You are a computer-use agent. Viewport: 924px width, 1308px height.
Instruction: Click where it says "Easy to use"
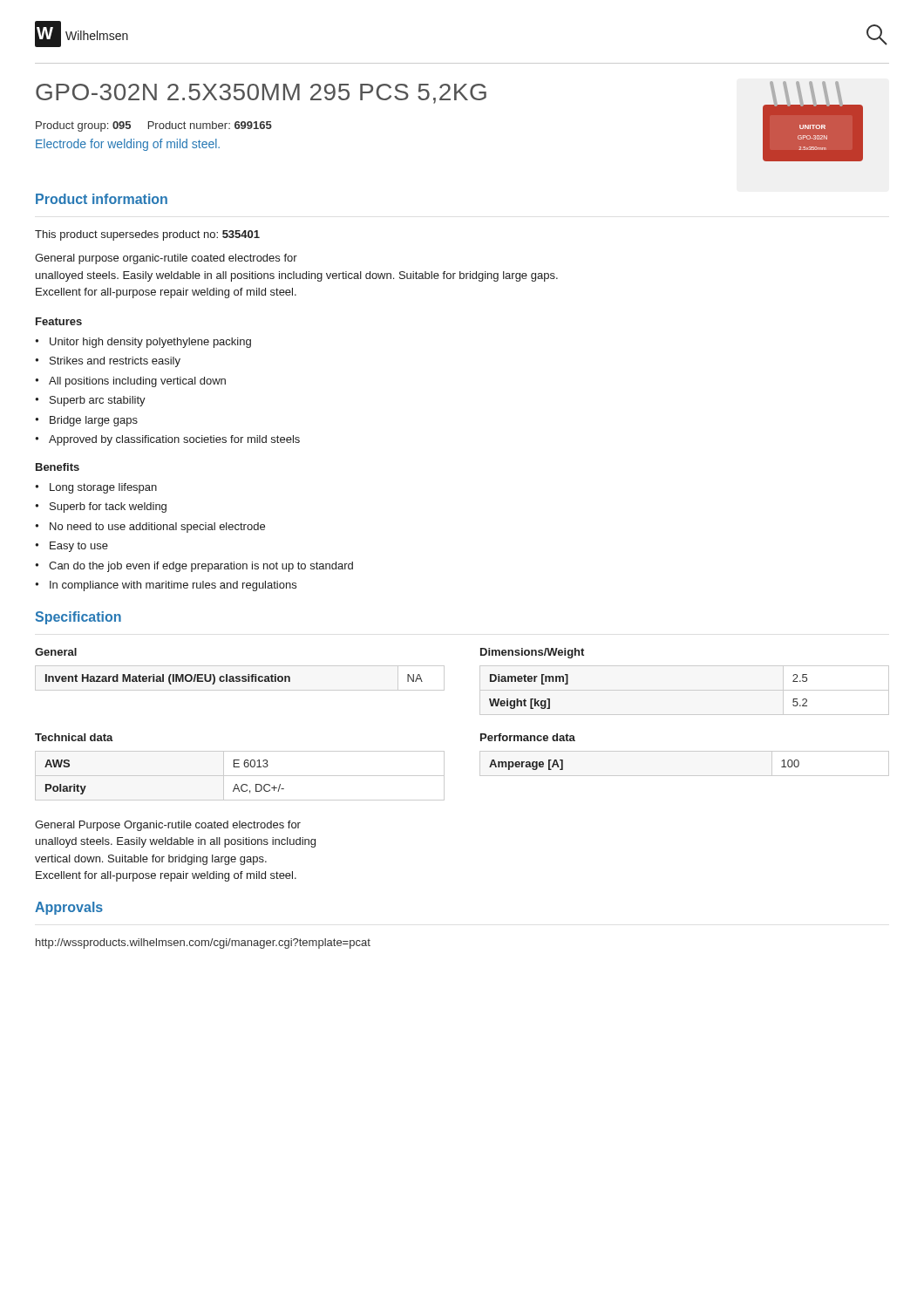point(78,545)
